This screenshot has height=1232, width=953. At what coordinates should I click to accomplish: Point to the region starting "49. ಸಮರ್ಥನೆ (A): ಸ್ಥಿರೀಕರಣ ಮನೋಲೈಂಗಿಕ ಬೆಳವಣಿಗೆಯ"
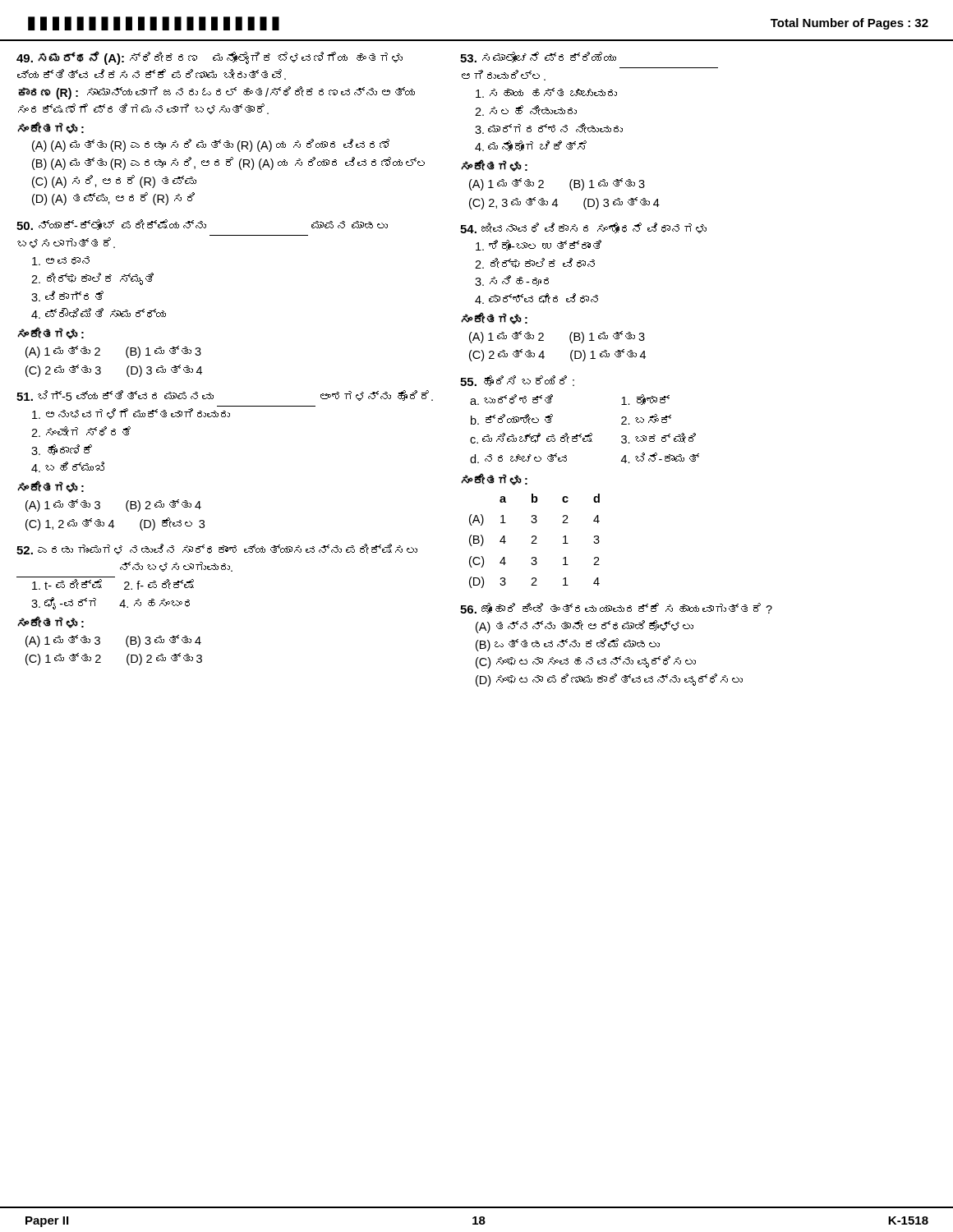(209, 58)
